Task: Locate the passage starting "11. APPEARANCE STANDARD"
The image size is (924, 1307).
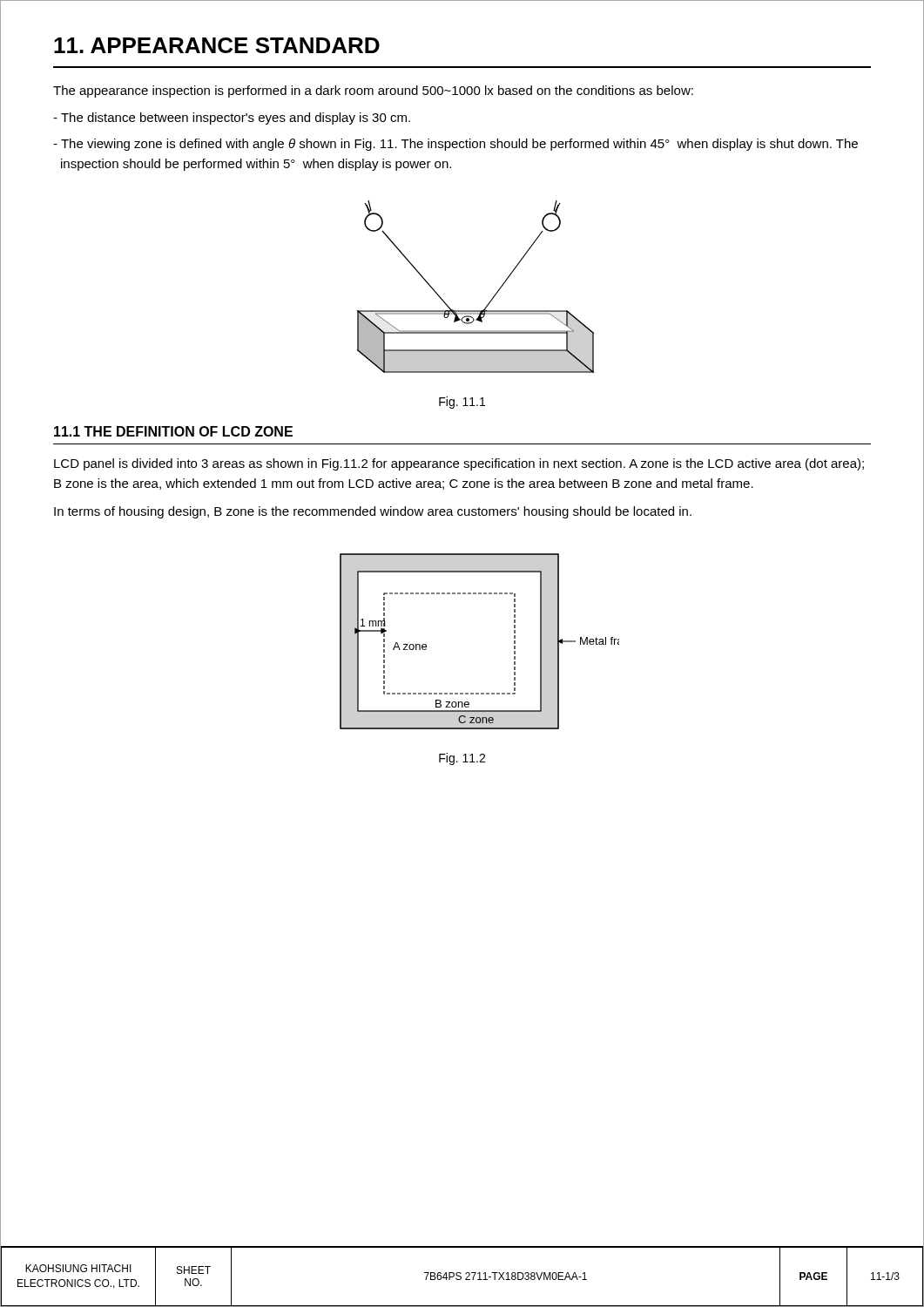Action: point(217,45)
